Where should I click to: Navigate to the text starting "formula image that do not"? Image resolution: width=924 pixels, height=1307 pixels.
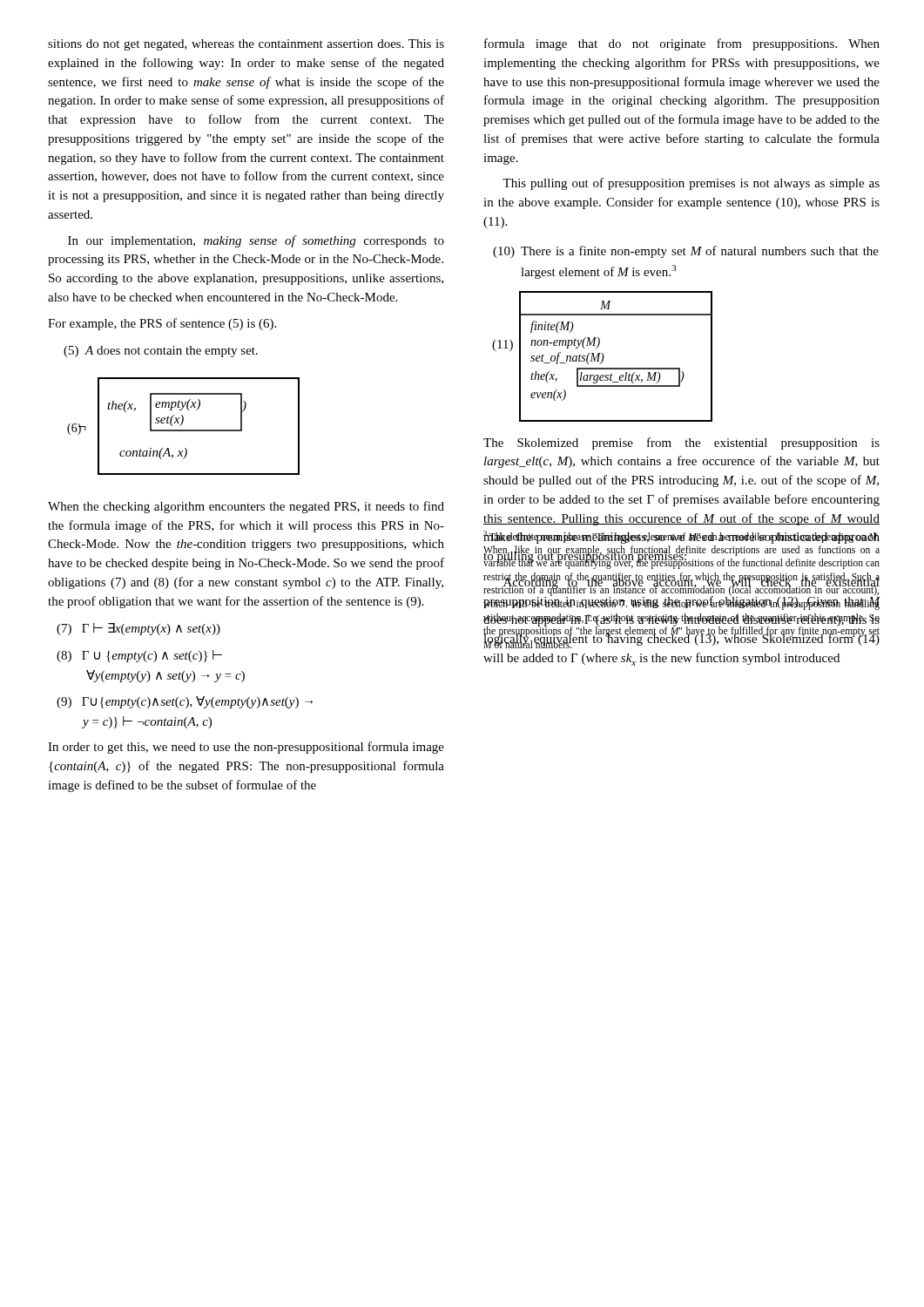coord(681,133)
